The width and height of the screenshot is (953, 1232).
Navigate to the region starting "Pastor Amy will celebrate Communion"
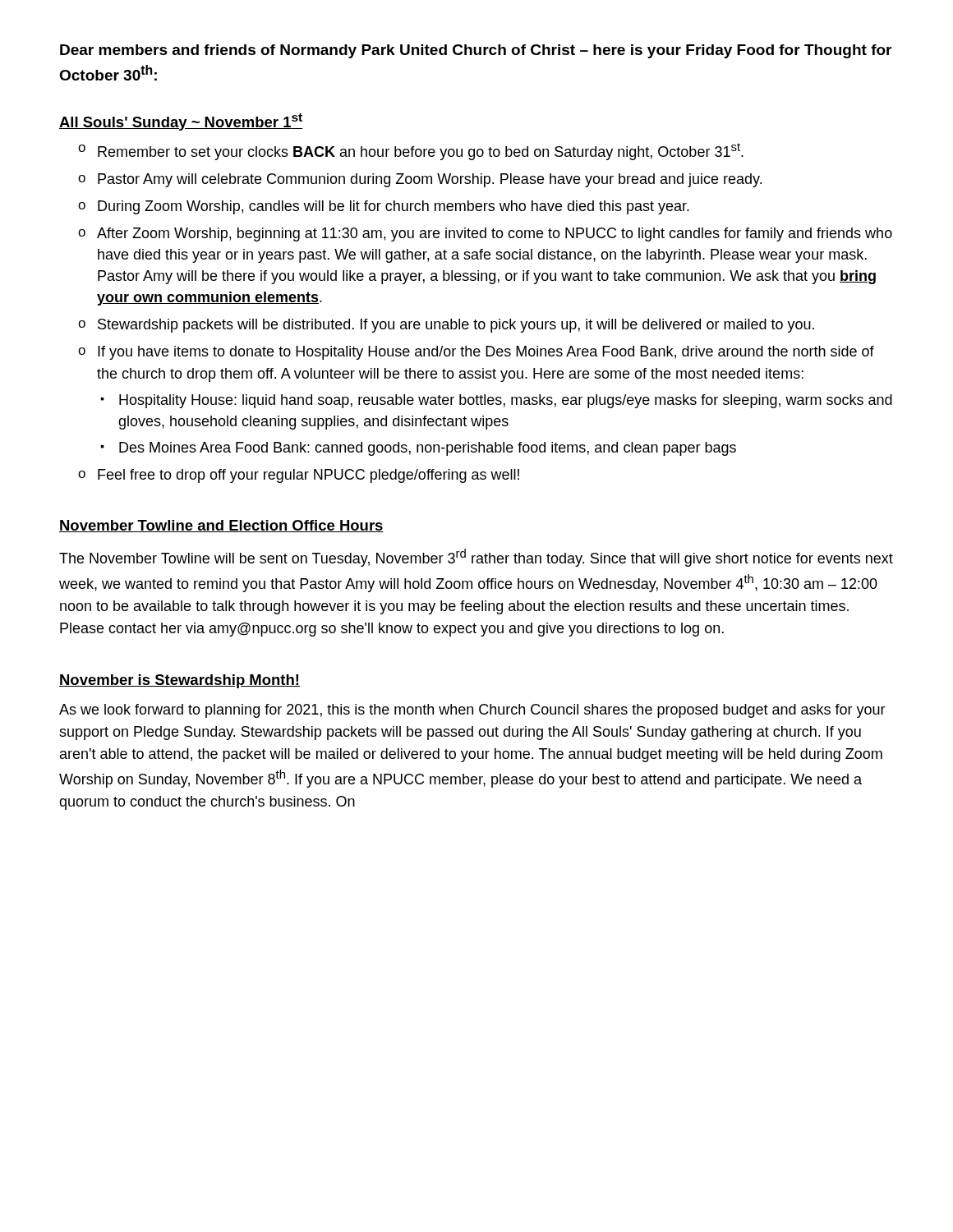pyautogui.click(x=430, y=179)
